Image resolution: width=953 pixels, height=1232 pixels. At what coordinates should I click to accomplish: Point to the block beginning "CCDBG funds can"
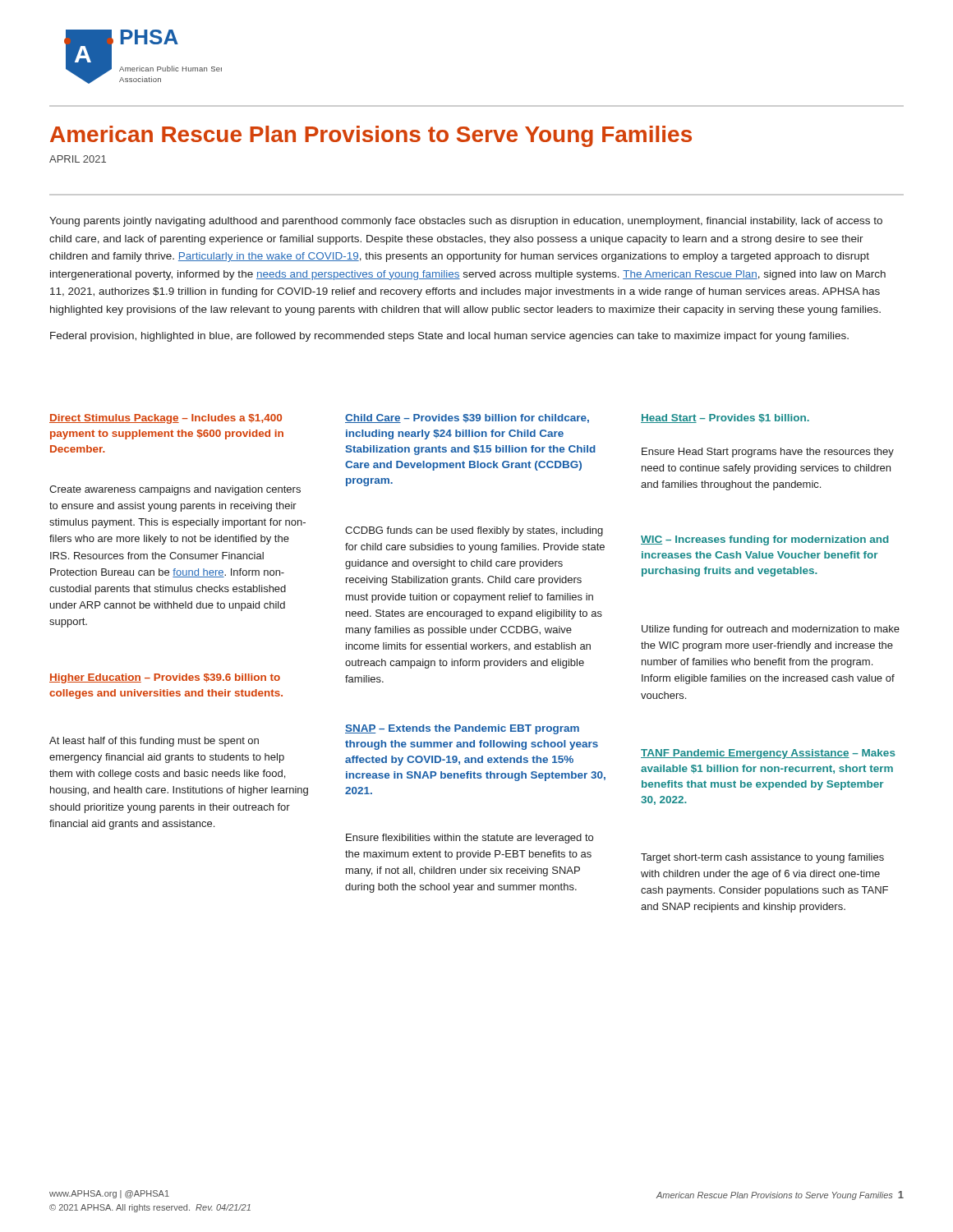[x=476, y=605]
